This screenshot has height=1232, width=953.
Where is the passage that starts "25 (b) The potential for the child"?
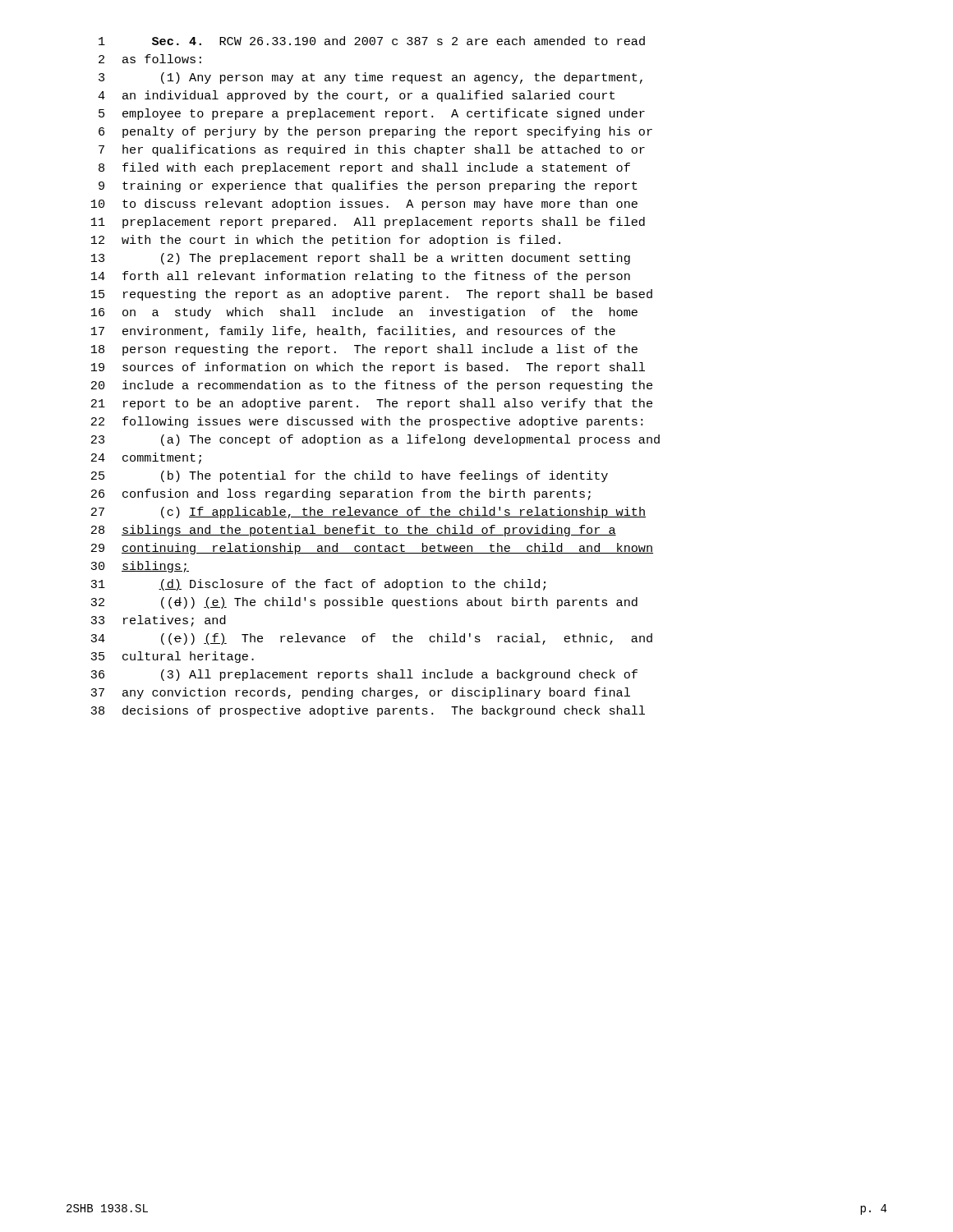[476, 485]
